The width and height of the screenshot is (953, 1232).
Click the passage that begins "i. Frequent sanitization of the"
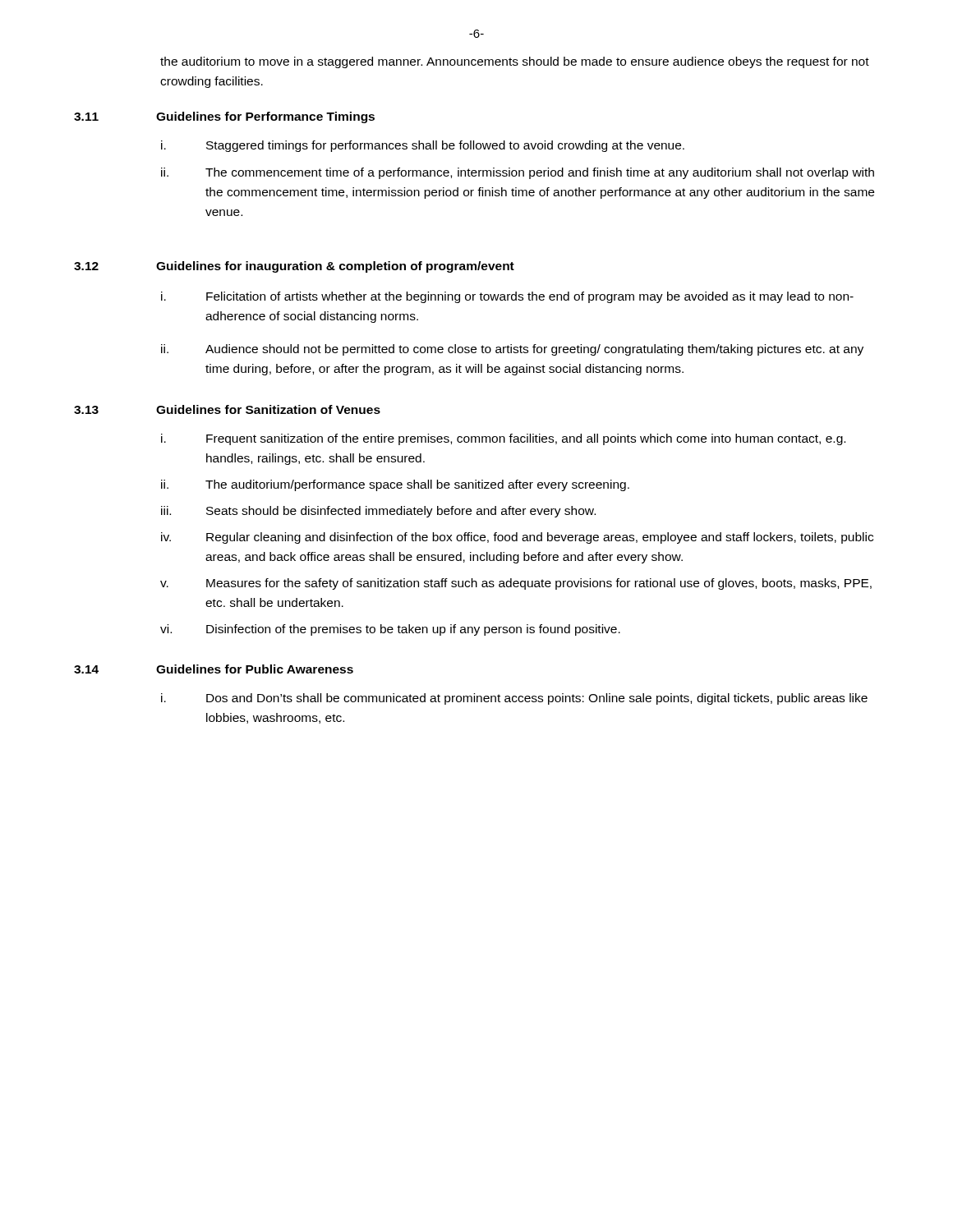point(518,449)
